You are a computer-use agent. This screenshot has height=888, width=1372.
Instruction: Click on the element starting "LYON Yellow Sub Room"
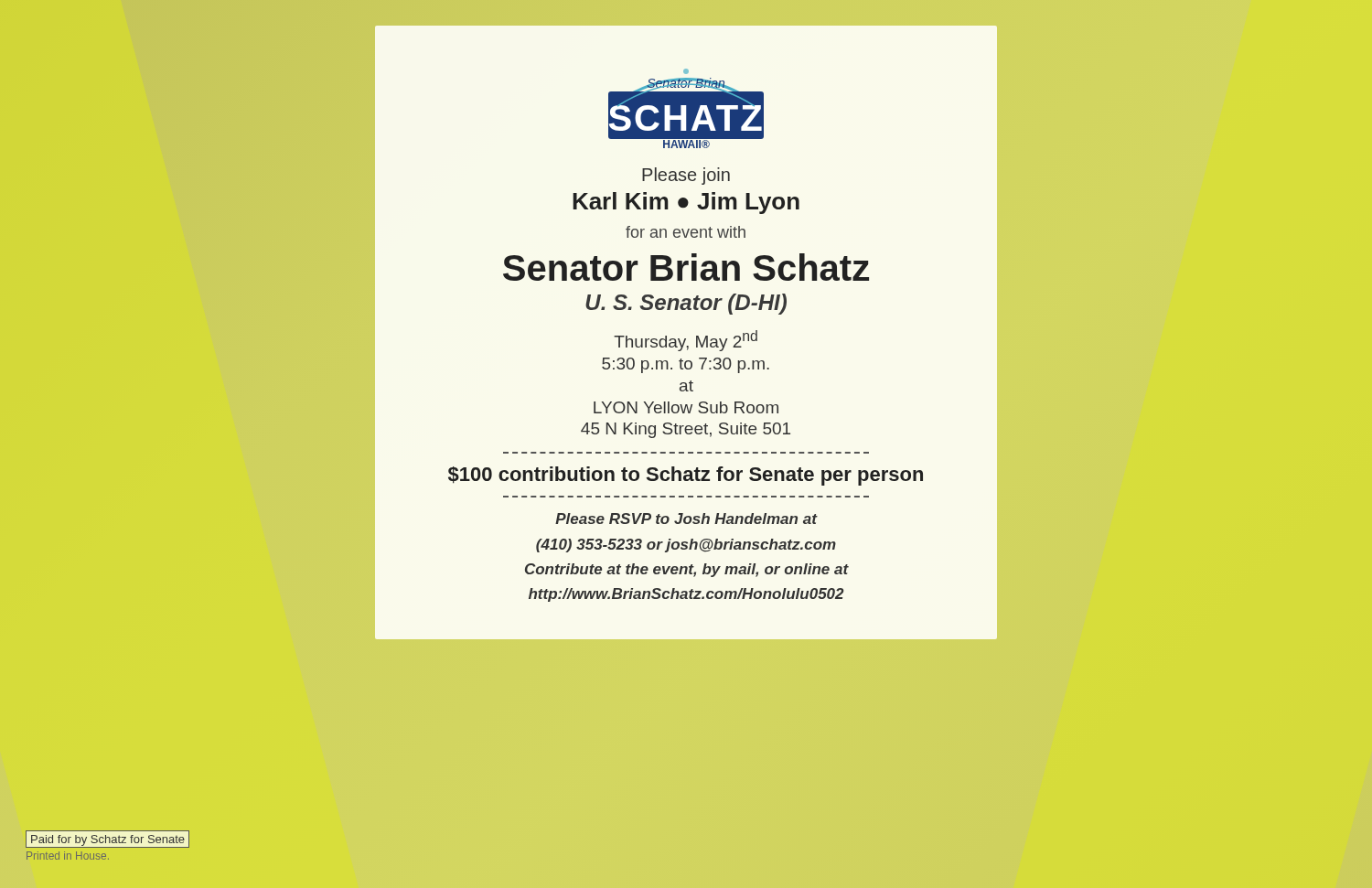686,408
